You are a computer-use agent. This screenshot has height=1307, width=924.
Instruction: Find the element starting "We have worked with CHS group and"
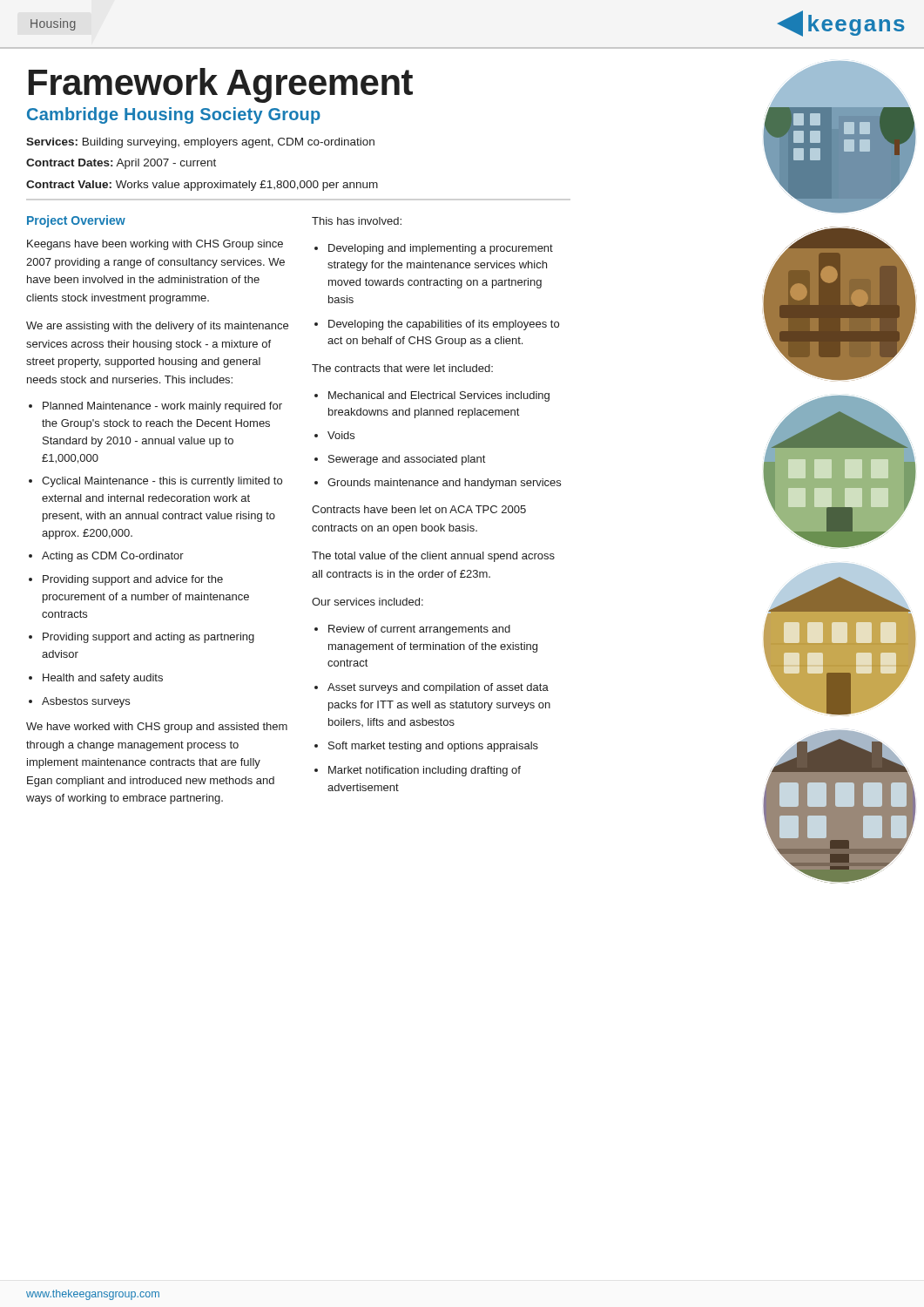click(157, 762)
